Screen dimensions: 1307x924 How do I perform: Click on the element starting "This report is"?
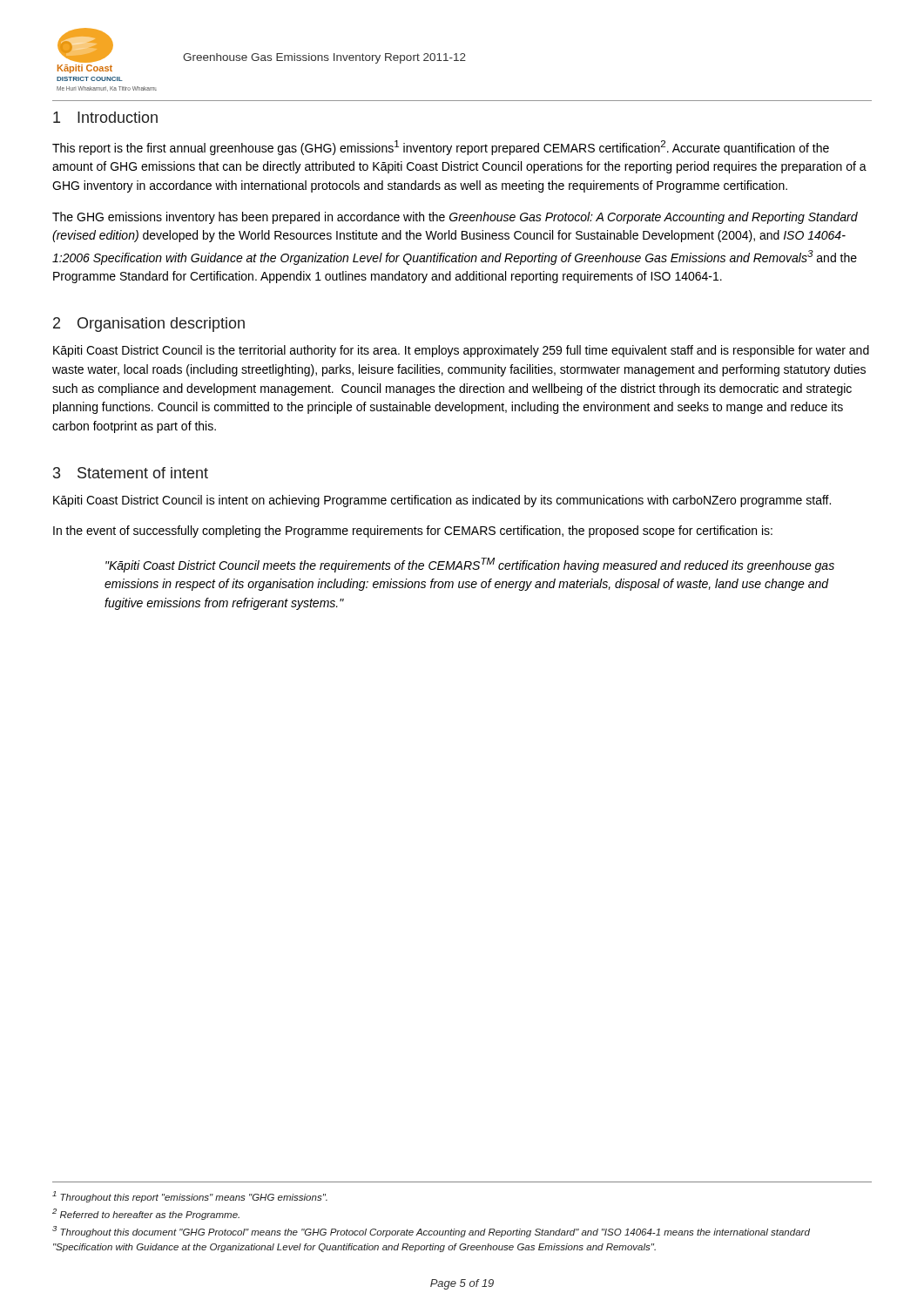click(459, 165)
